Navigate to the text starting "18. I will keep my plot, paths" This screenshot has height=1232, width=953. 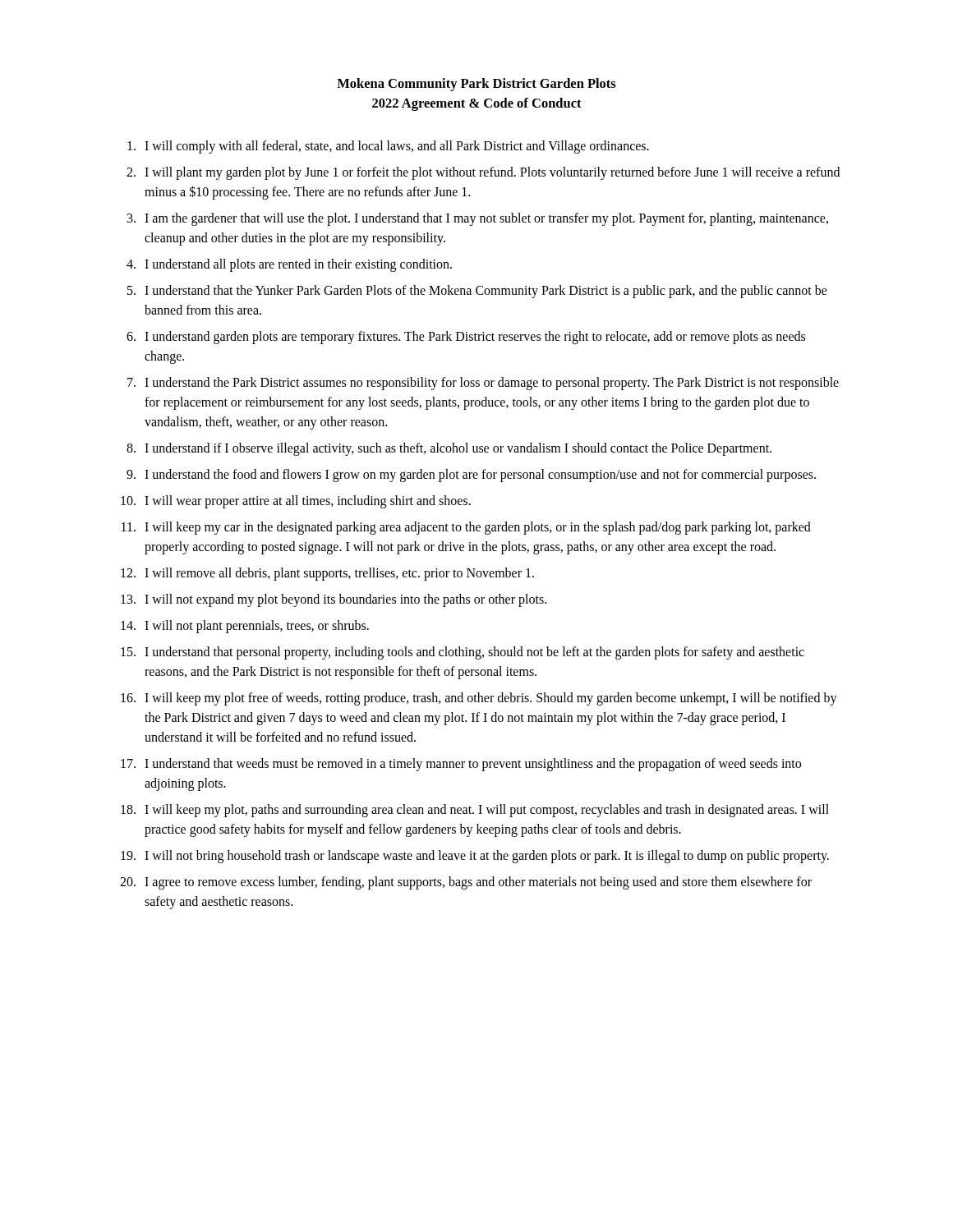pyautogui.click(x=476, y=820)
